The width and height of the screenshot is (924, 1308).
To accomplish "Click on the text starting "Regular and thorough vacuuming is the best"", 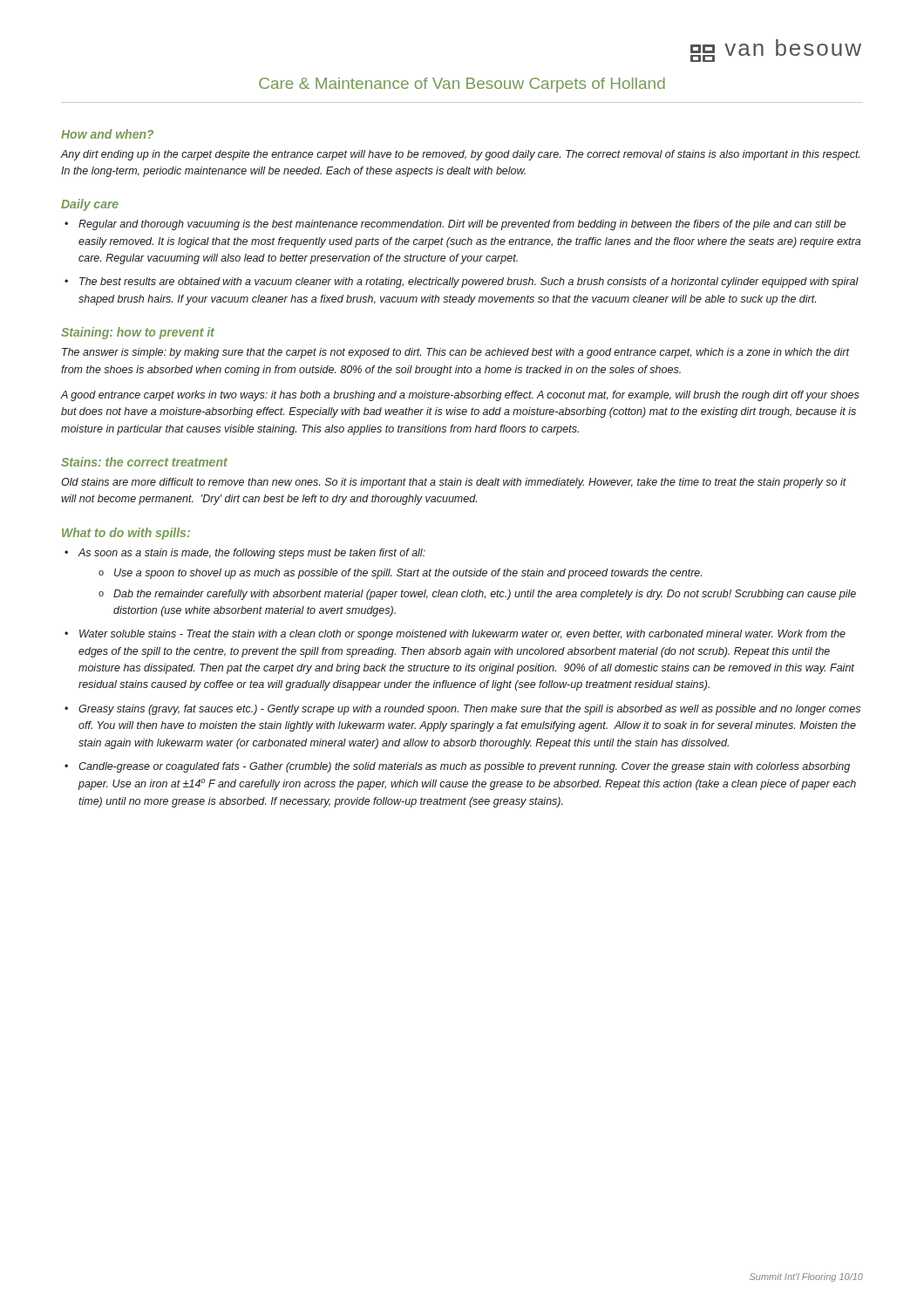I will (x=470, y=241).
